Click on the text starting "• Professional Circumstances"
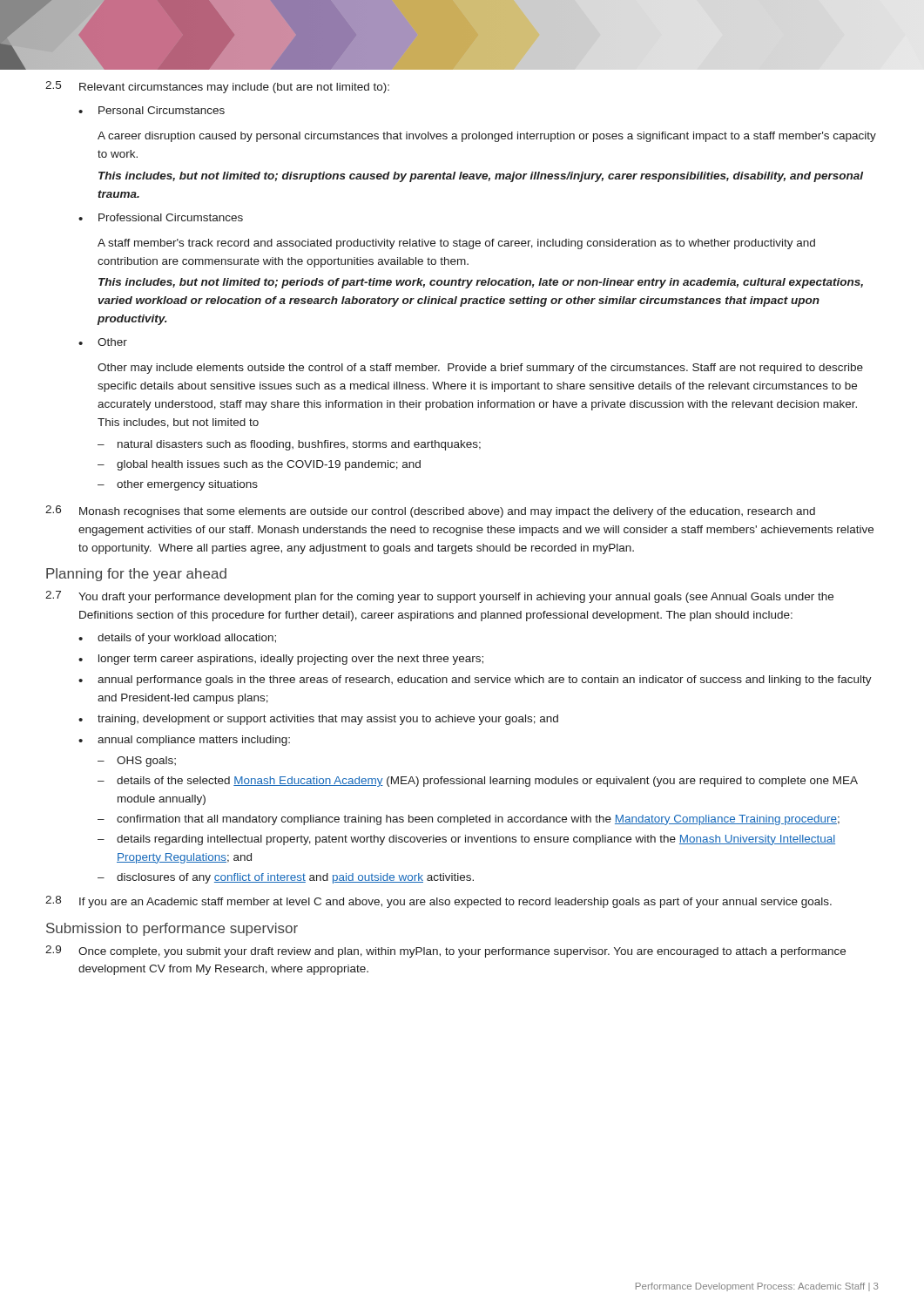 point(161,217)
